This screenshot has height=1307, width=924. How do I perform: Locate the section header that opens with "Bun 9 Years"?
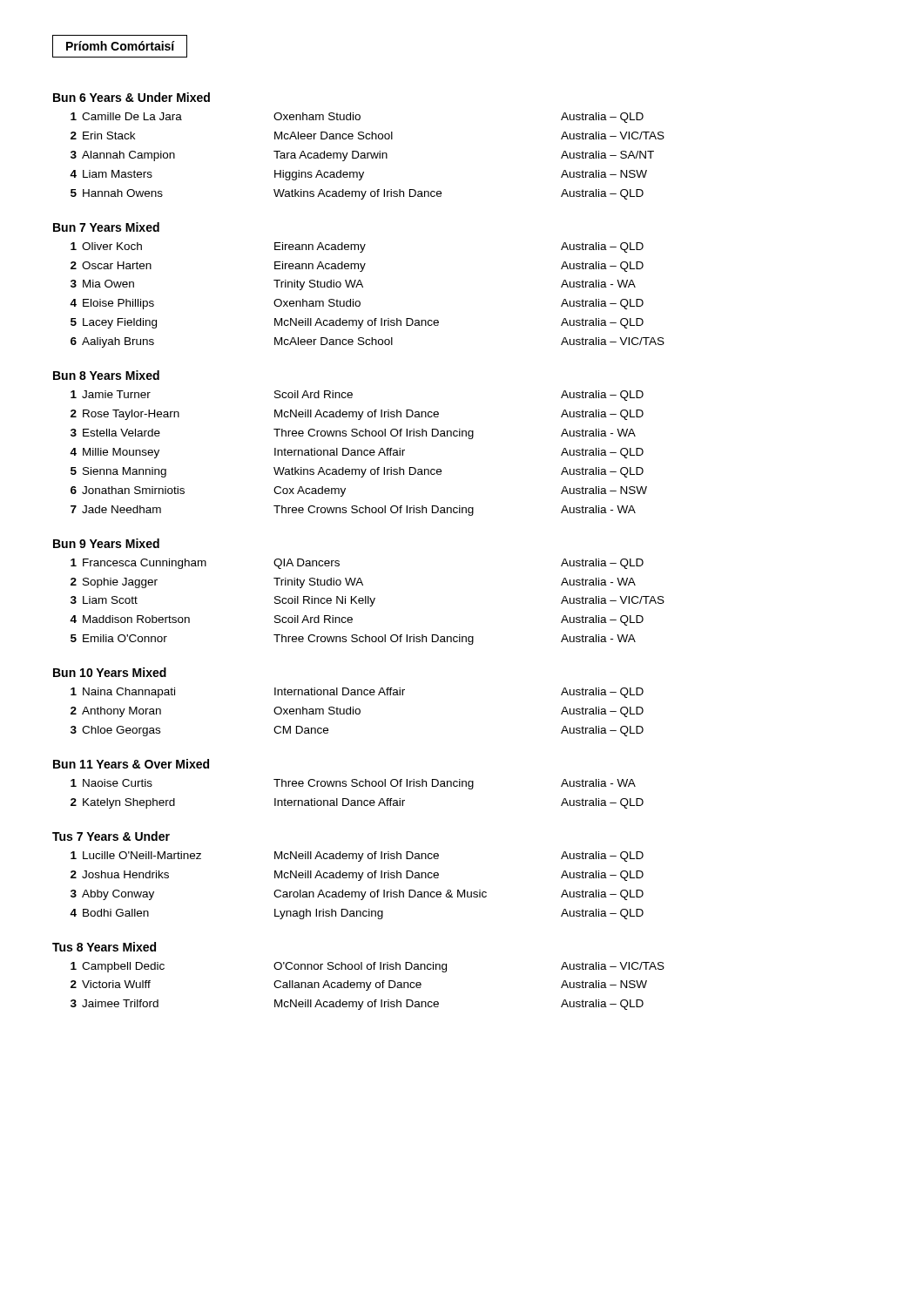[x=106, y=543]
